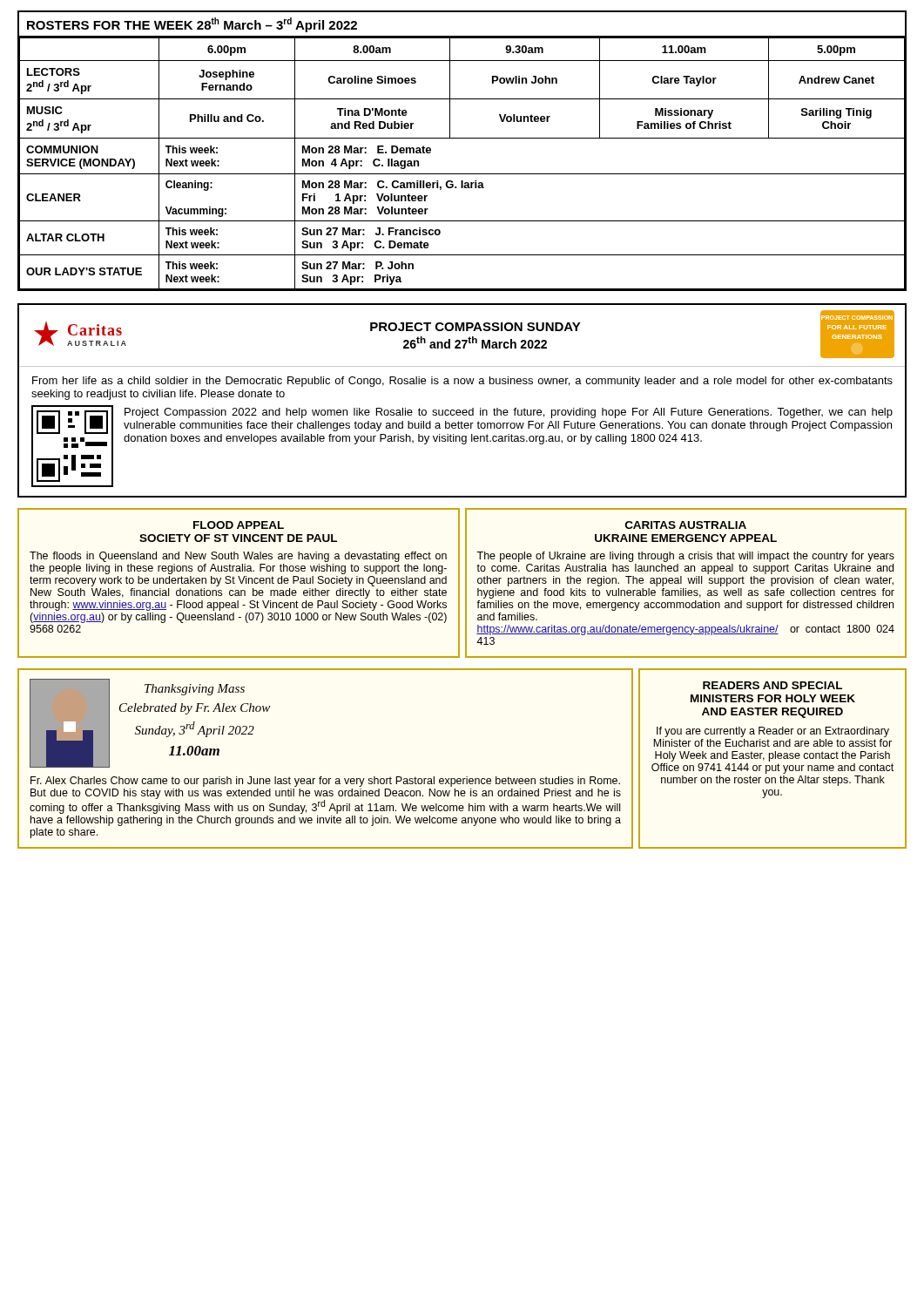Image resolution: width=924 pixels, height=1307 pixels.
Task: Click on the table containing "OUR LADY'S STATUE"
Action: [x=462, y=151]
